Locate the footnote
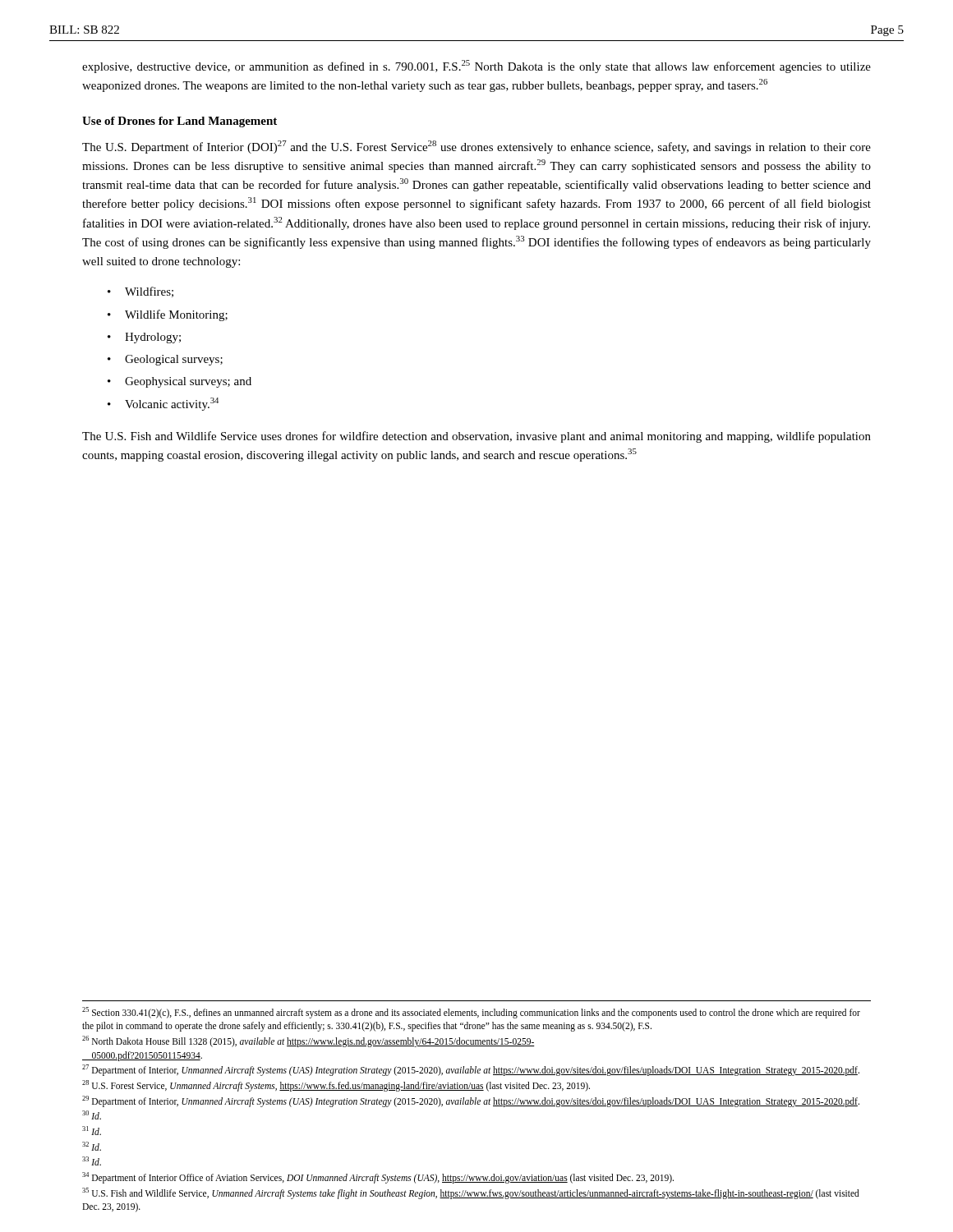The height and width of the screenshot is (1232, 953). 476,1110
